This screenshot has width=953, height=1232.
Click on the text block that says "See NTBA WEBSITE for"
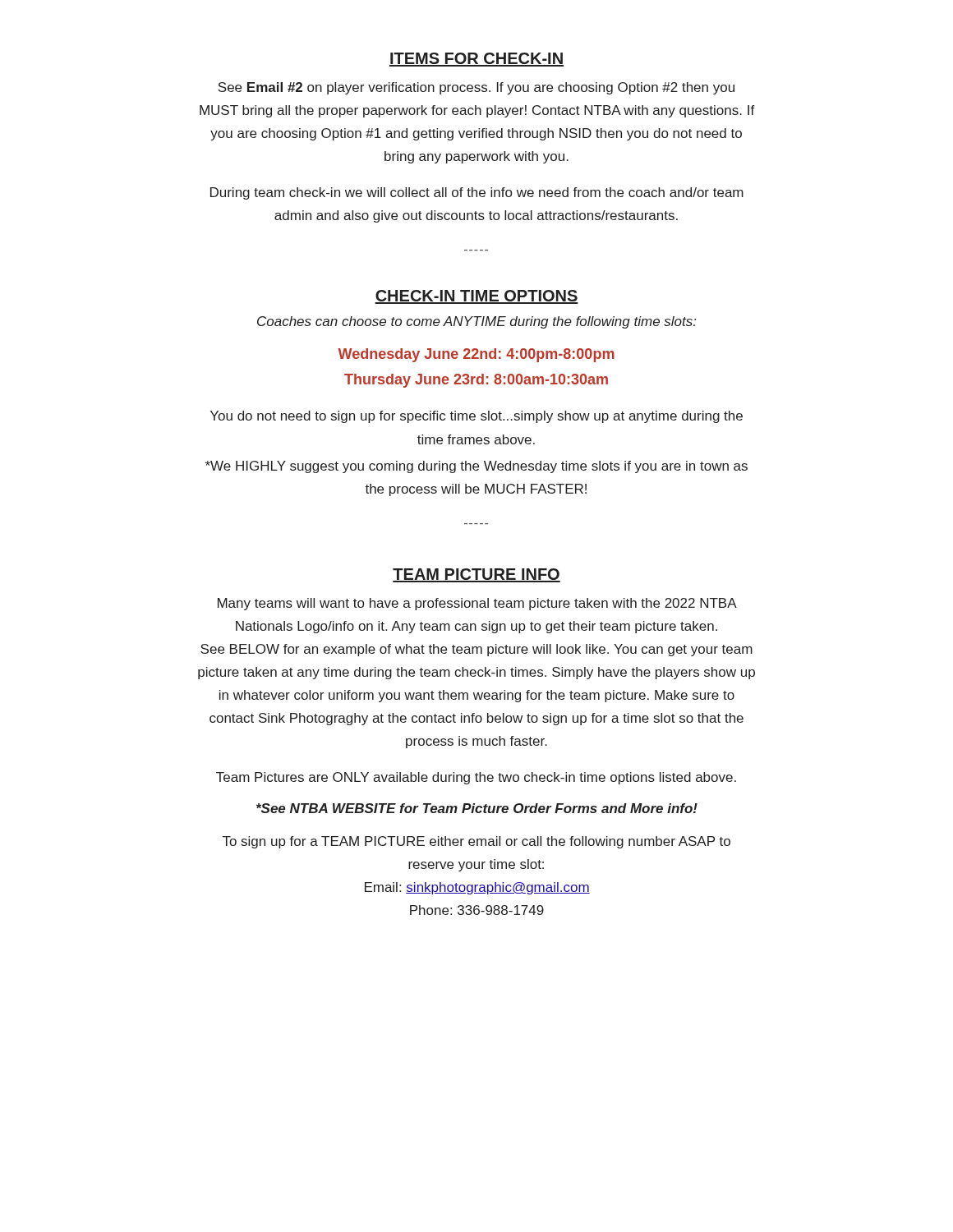pyautogui.click(x=476, y=809)
